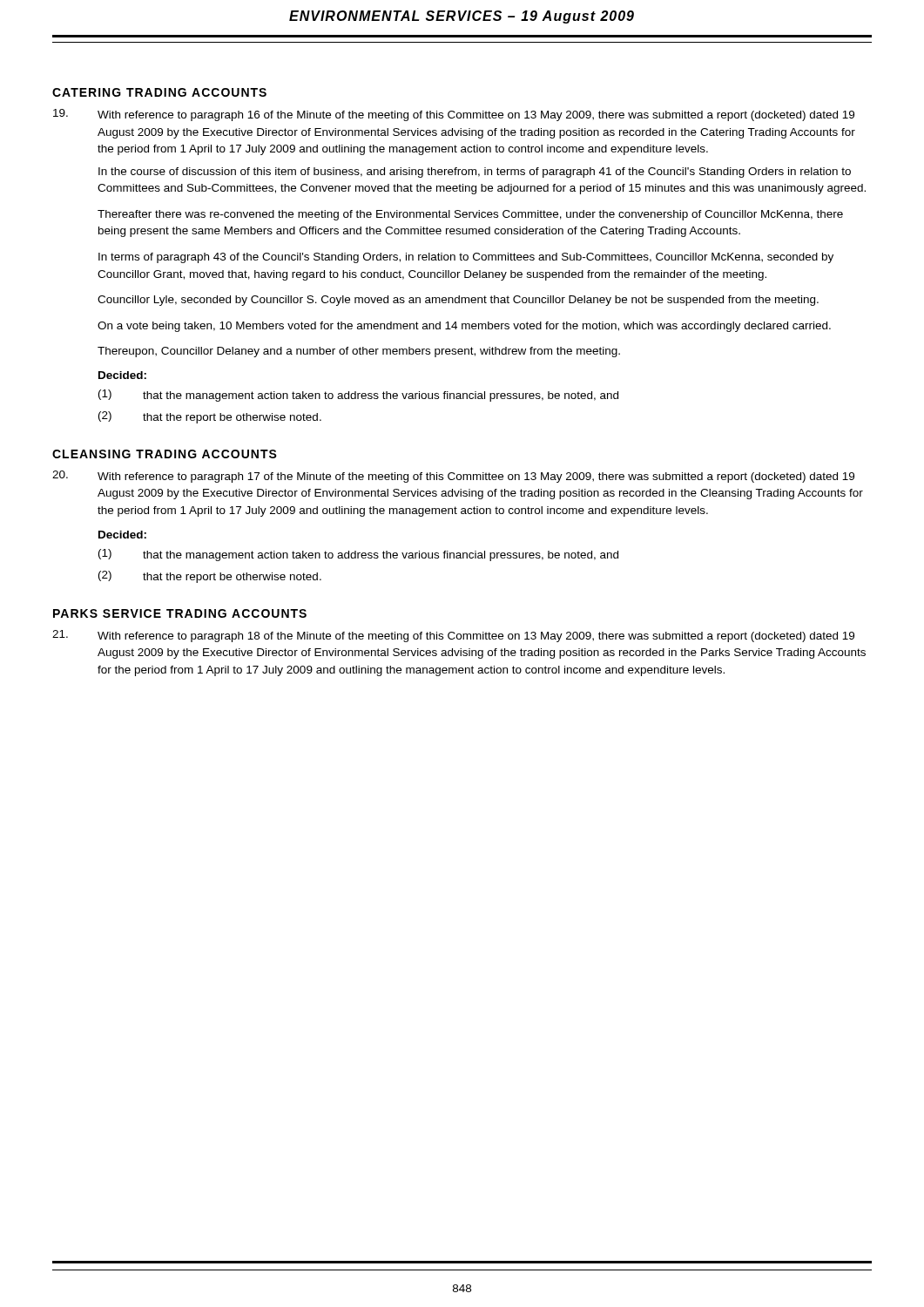Find the block on this page that starts "In the course of discussion of"
This screenshot has width=924, height=1307.
(482, 179)
